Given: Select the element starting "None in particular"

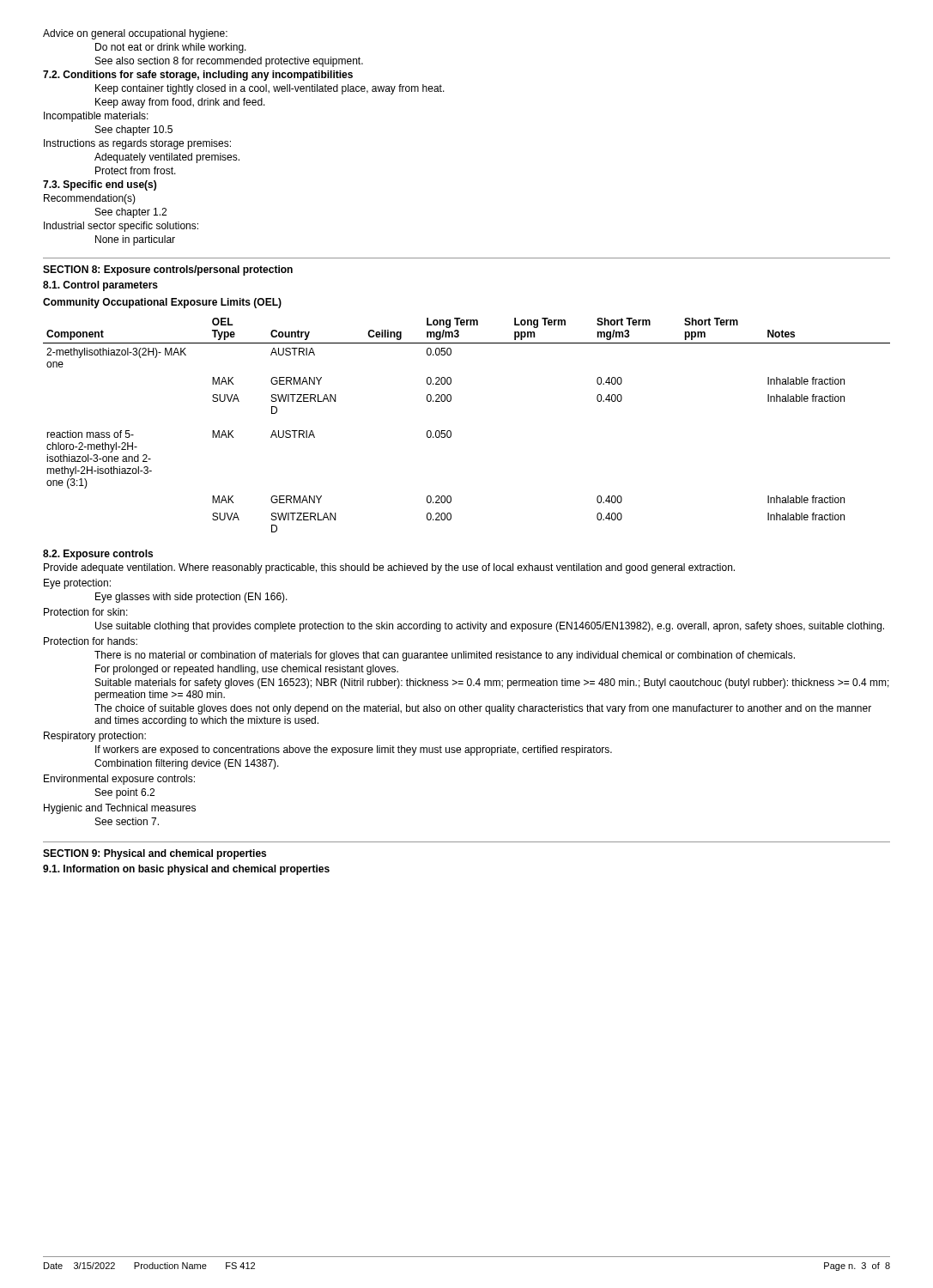Looking at the screenshot, I should (x=135, y=240).
